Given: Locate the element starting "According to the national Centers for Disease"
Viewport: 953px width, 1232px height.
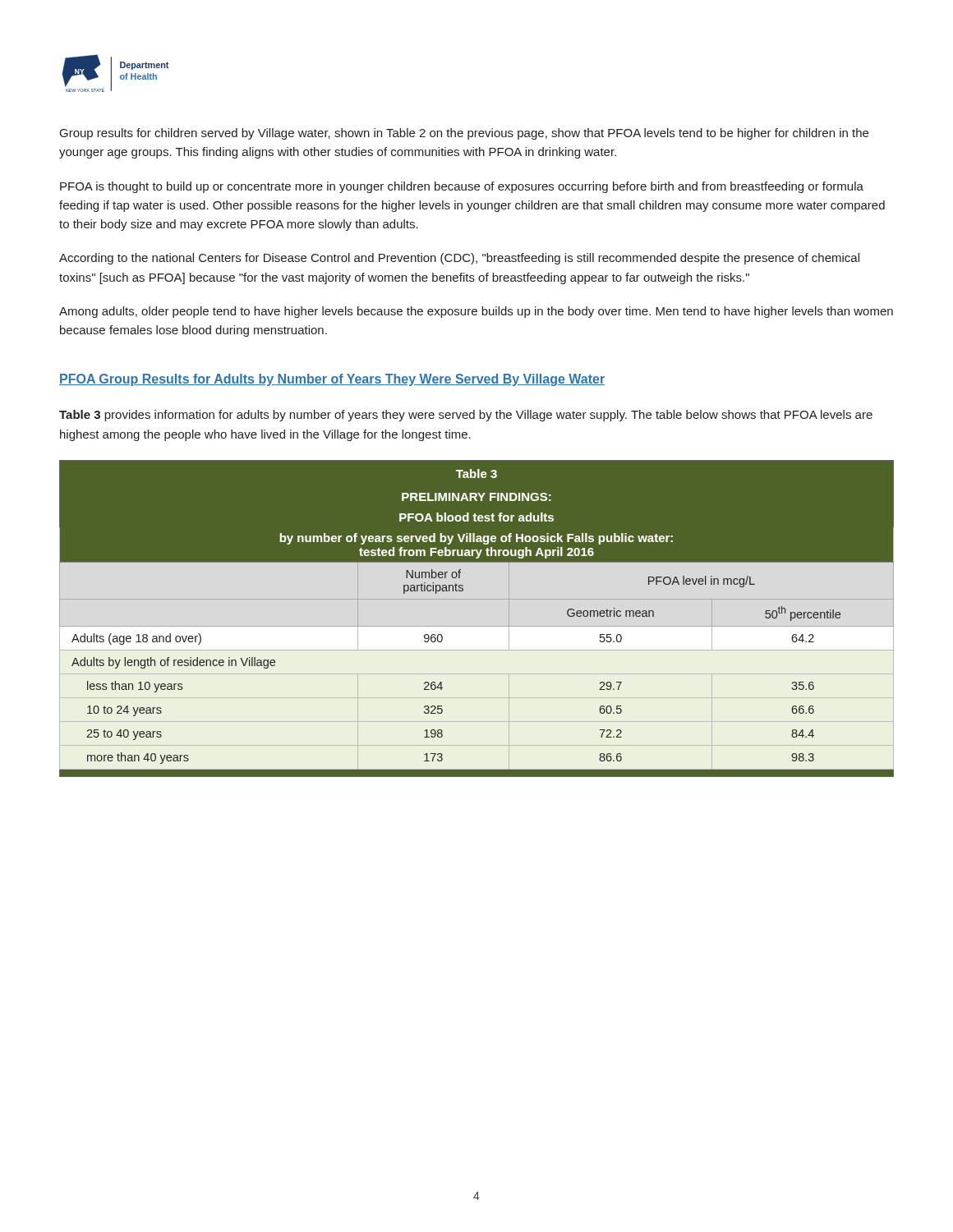Looking at the screenshot, I should (460, 267).
